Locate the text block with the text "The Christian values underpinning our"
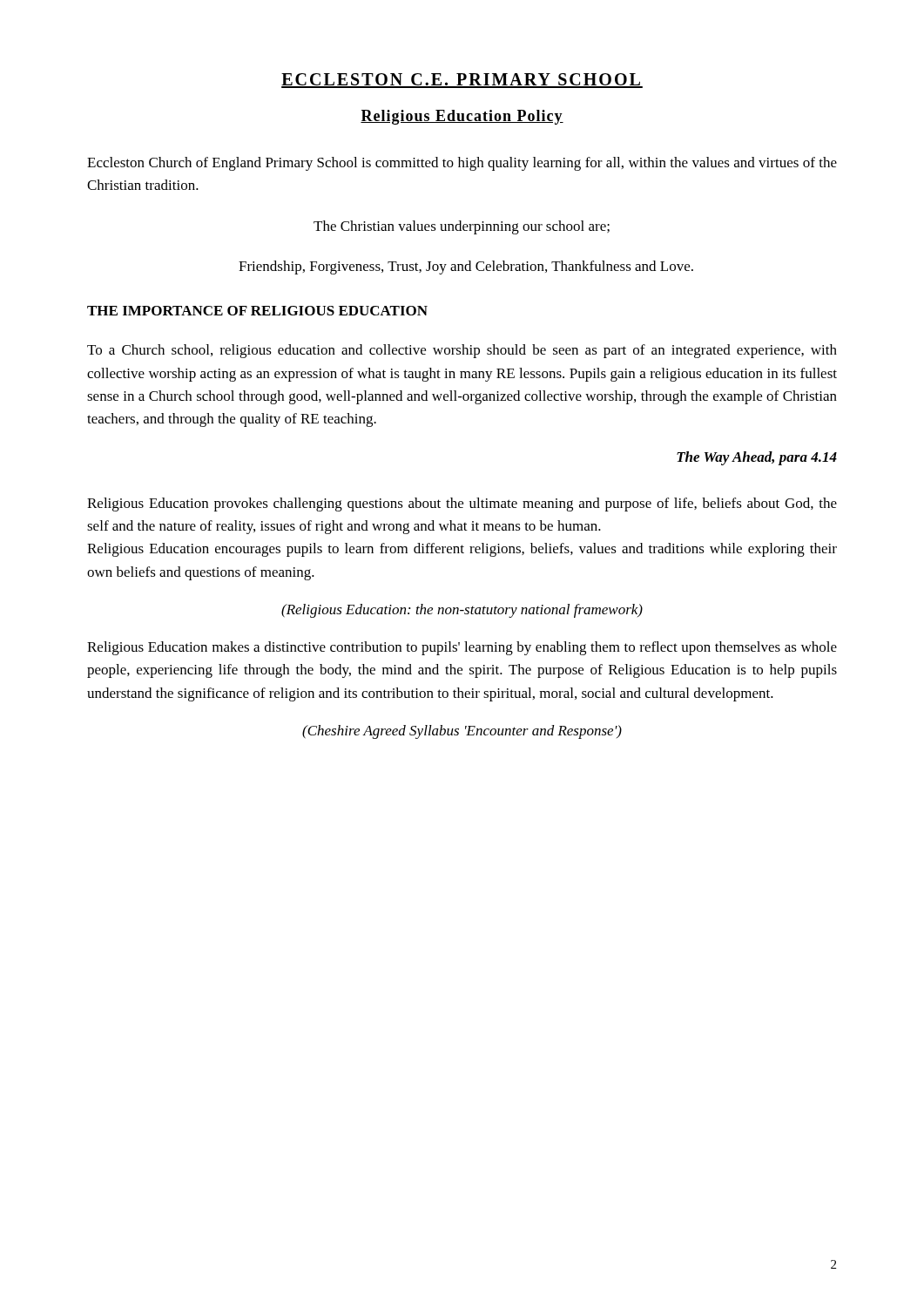This screenshot has width=924, height=1307. click(x=462, y=226)
